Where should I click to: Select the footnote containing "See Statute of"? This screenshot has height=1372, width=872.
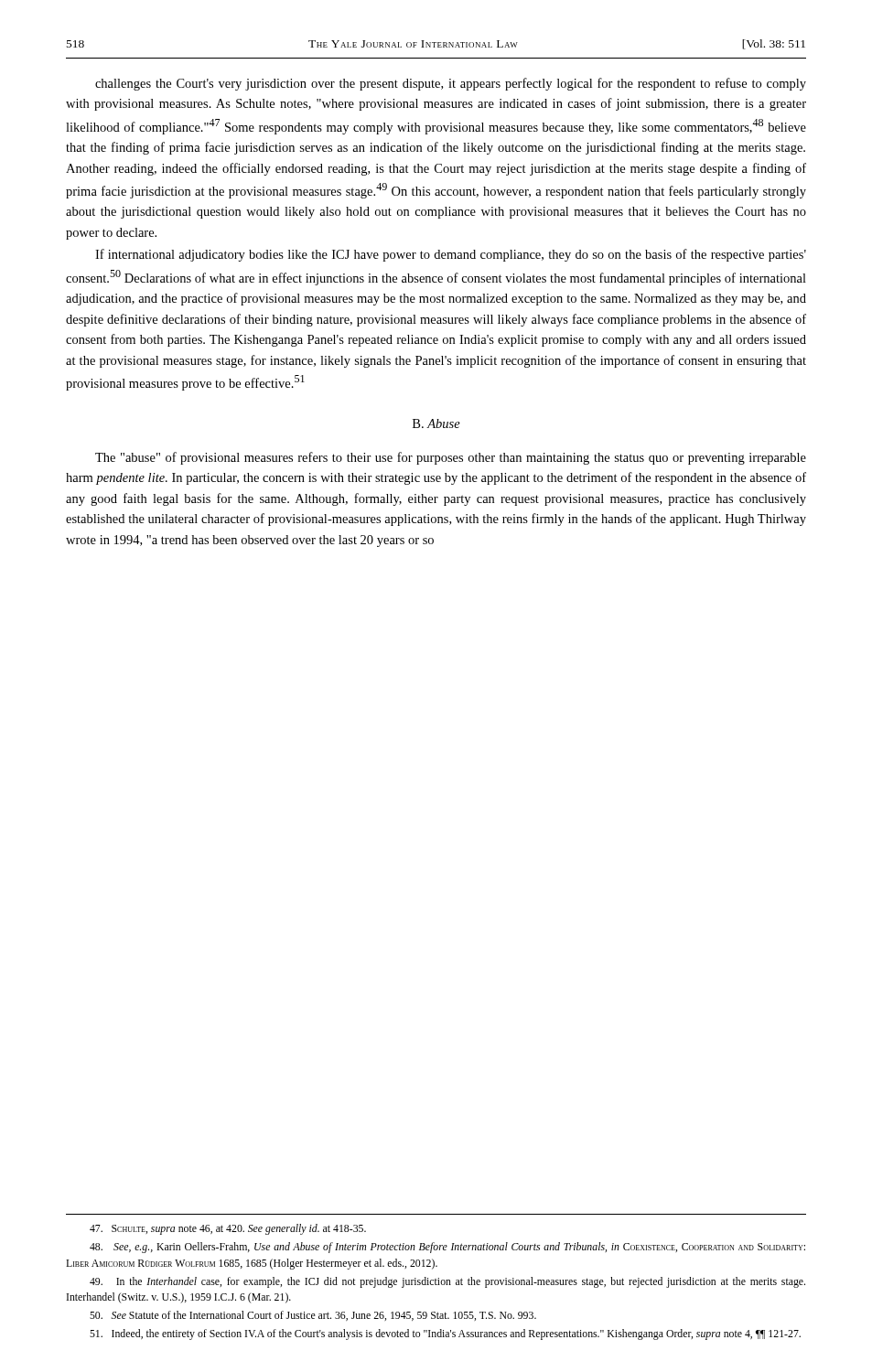[x=313, y=1315]
